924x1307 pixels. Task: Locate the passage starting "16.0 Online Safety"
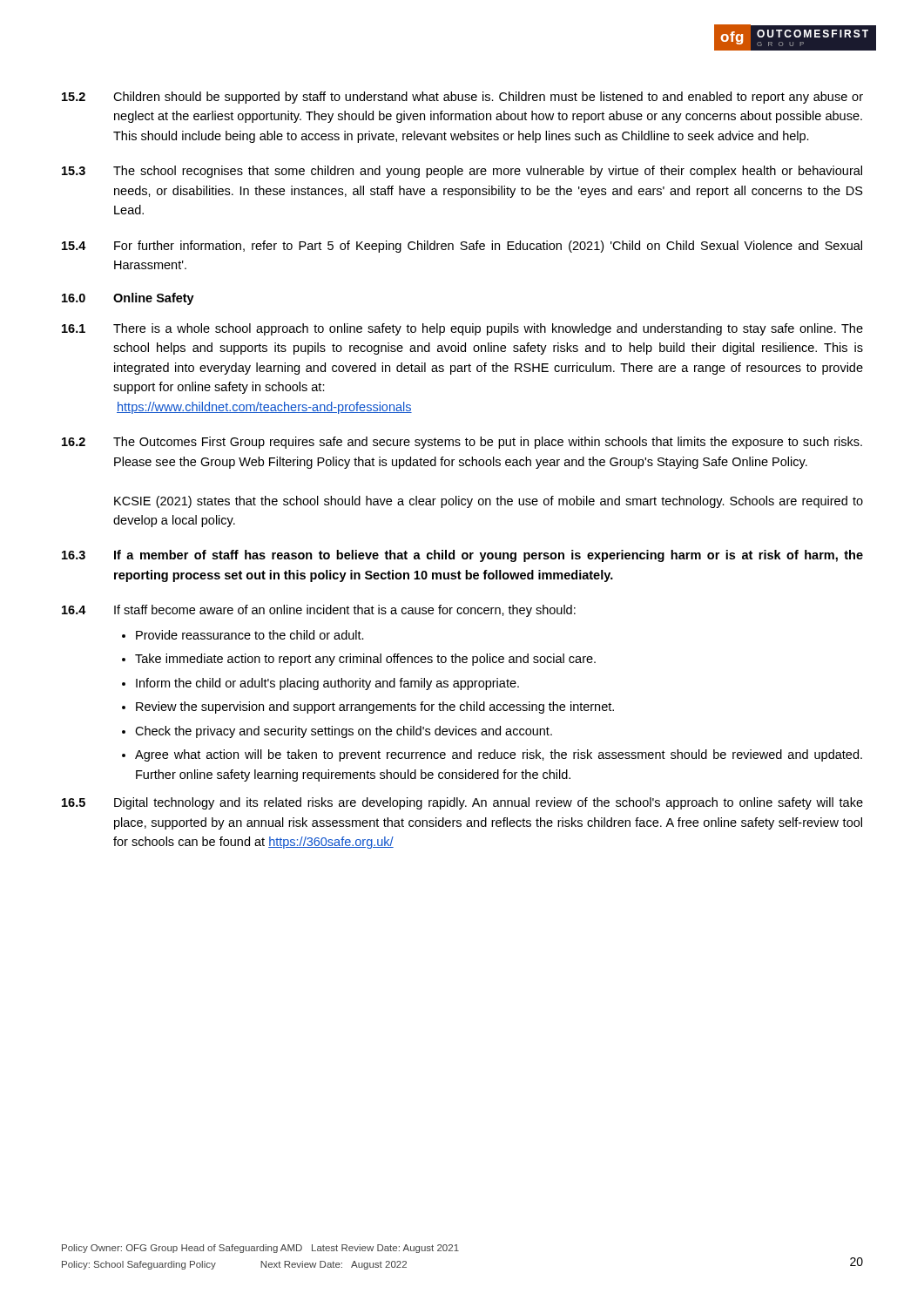coord(127,298)
